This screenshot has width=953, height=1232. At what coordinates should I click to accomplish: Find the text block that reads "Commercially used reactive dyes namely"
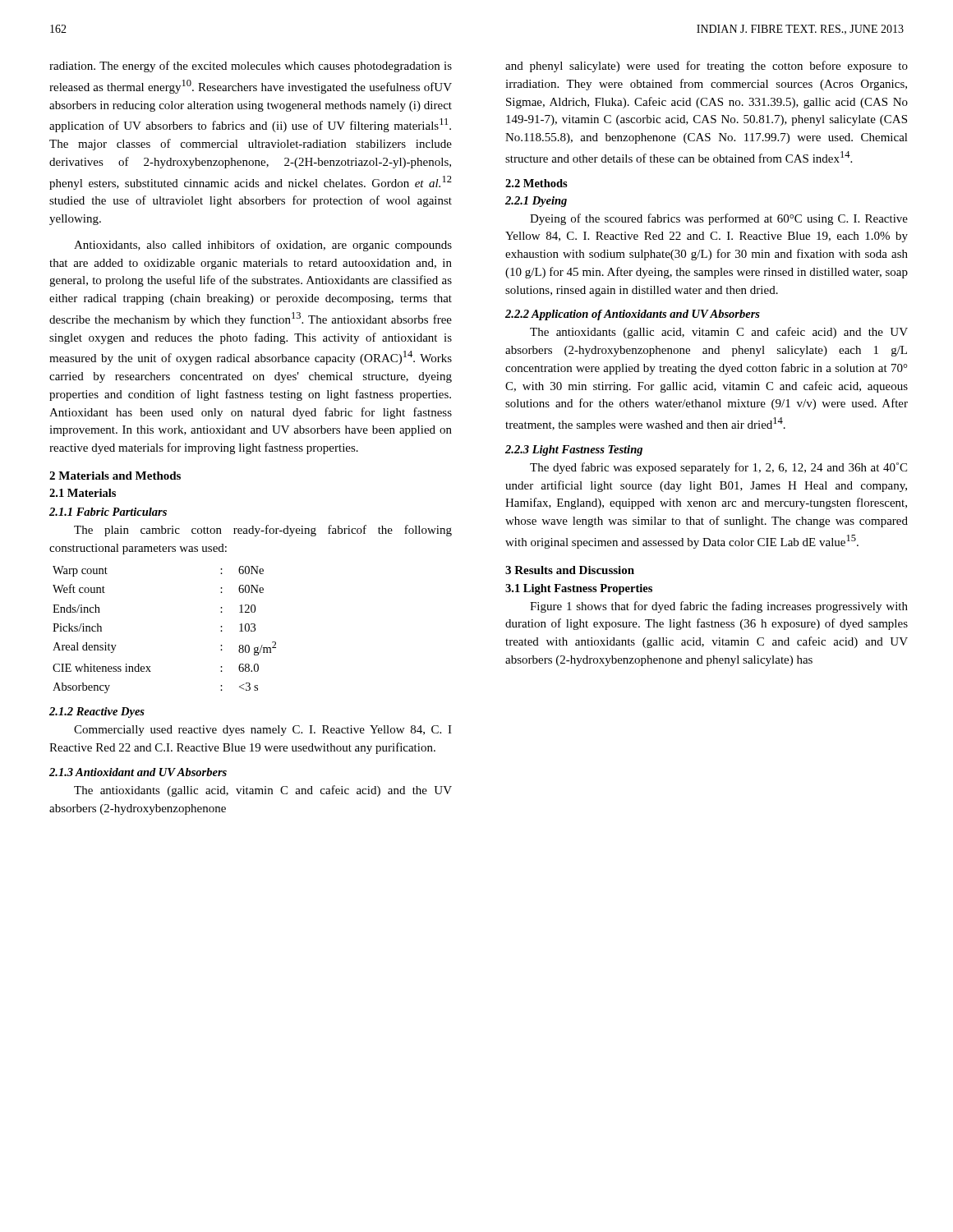251,739
